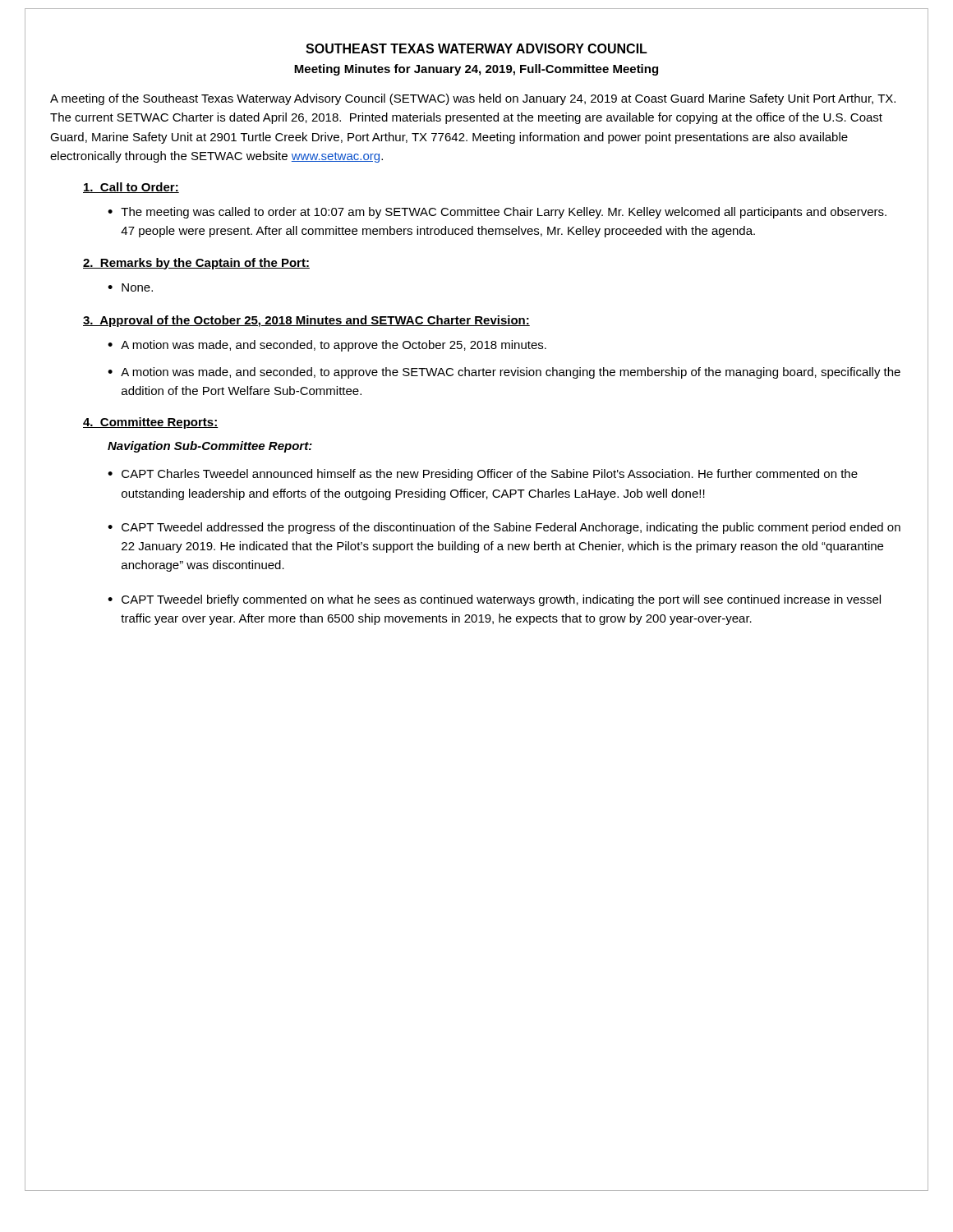Find "• None." on this page
Screen dimensions: 1232x953
[x=131, y=288]
